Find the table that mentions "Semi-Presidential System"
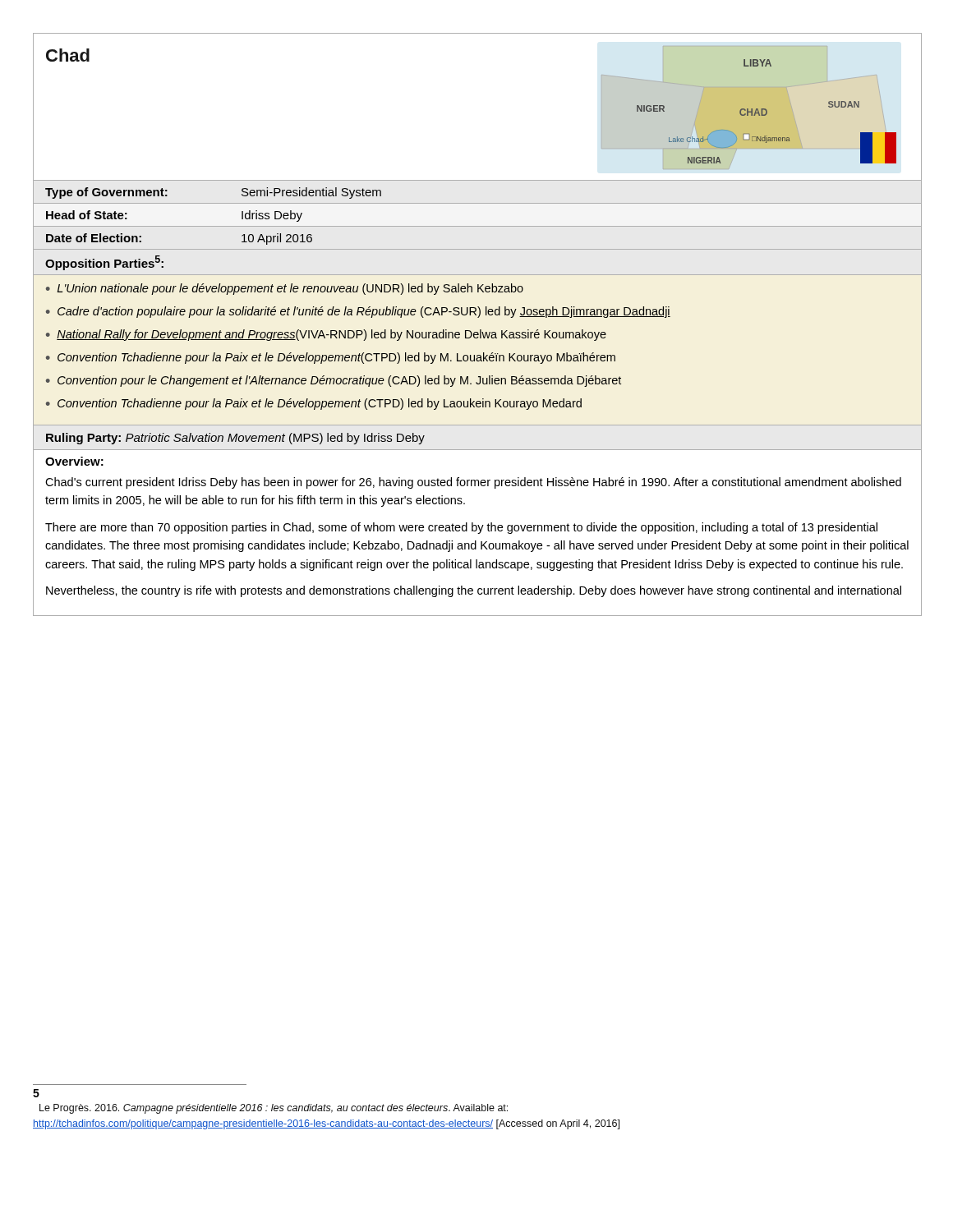The height and width of the screenshot is (1232, 953). [x=477, y=214]
